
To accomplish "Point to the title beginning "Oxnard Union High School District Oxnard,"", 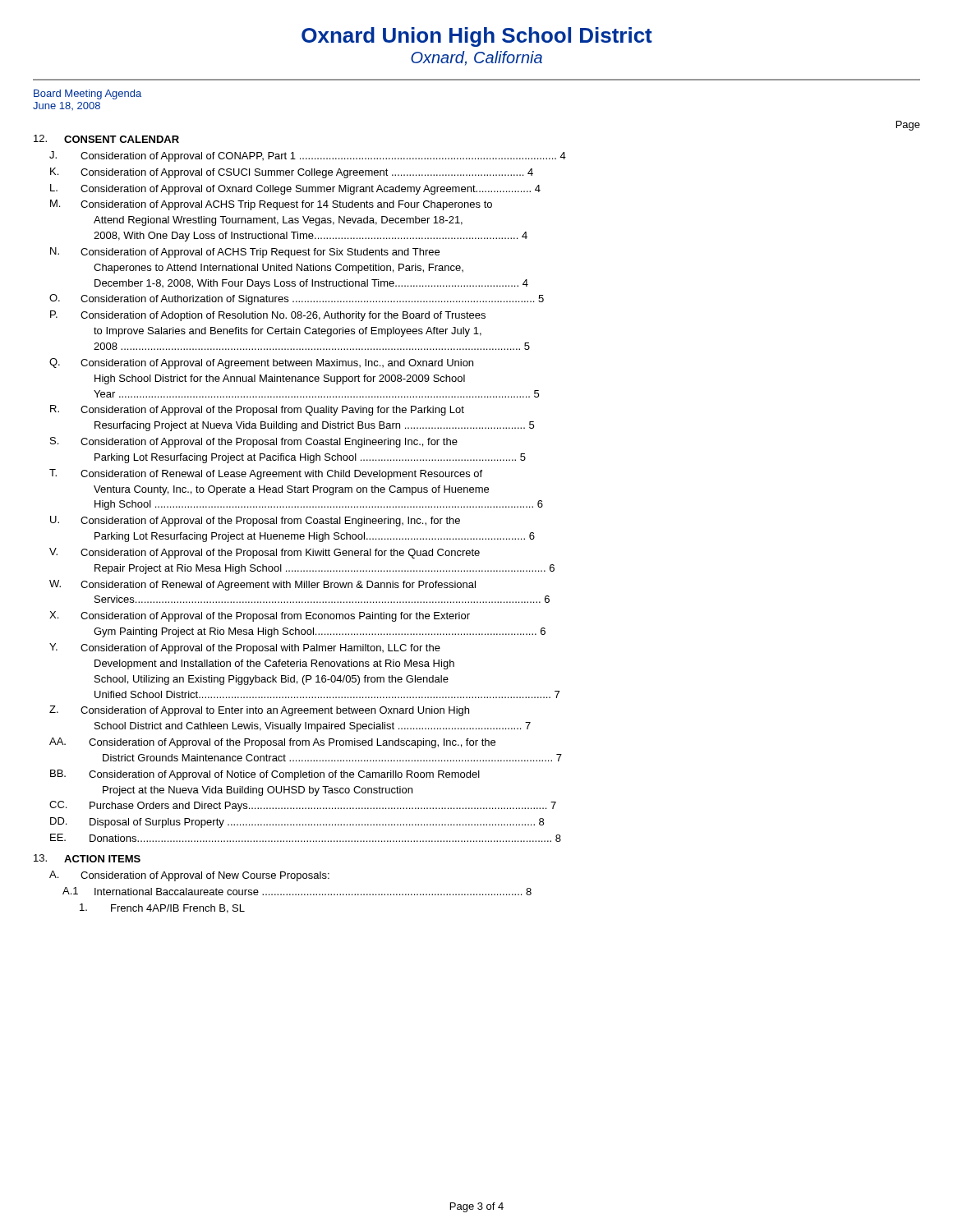I will [476, 45].
